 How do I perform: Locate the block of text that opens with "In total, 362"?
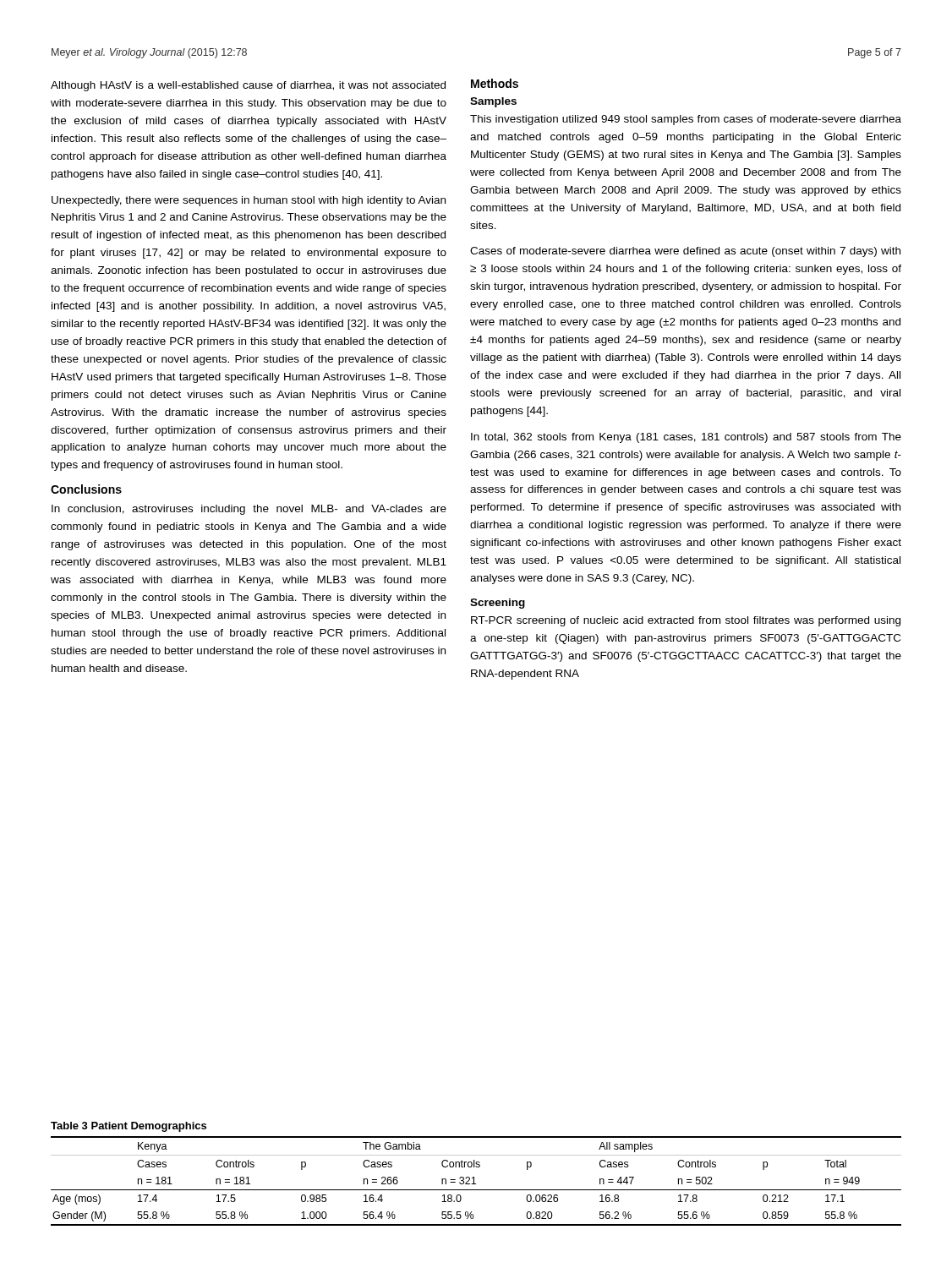click(686, 508)
